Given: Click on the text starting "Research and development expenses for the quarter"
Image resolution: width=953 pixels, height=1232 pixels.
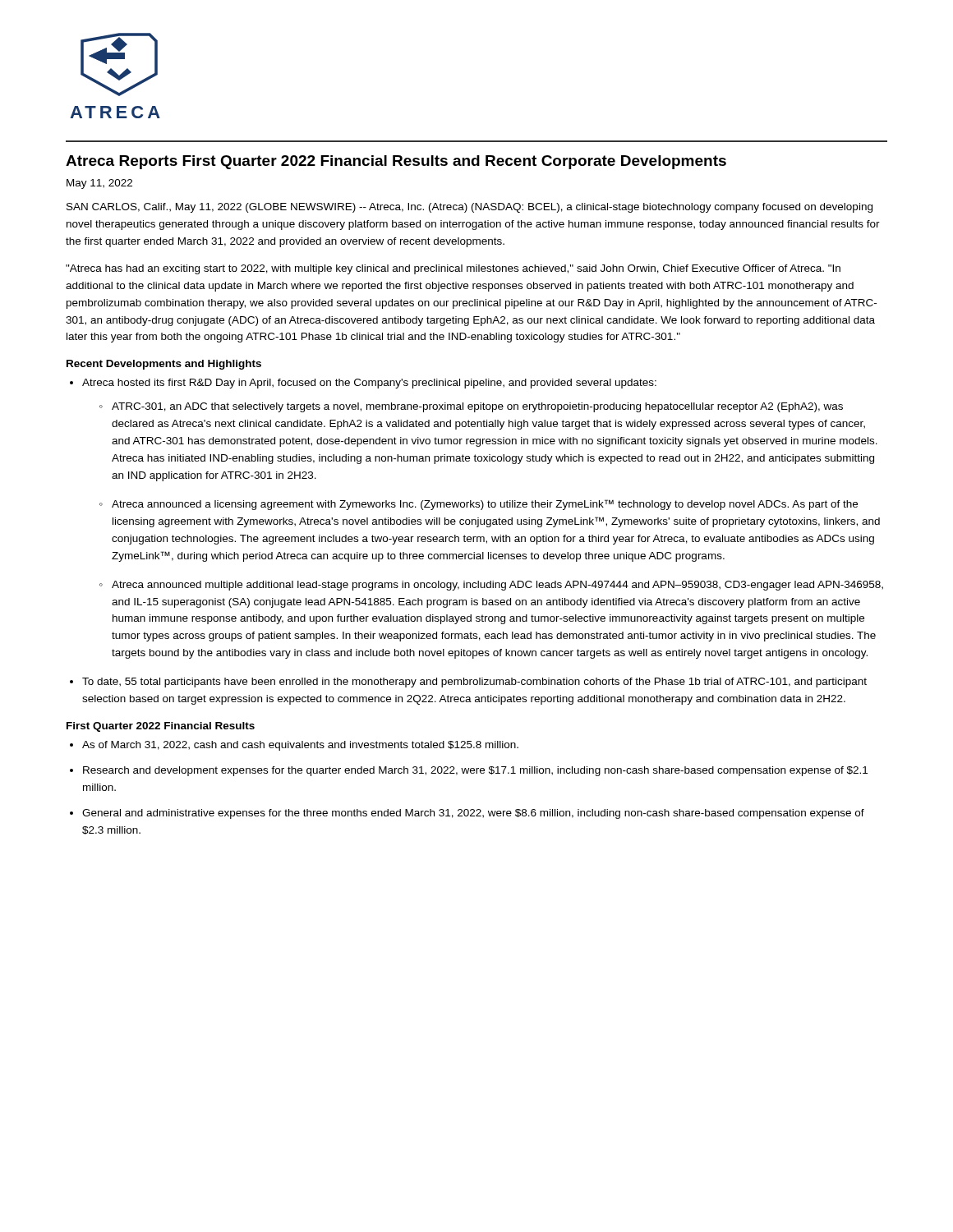Looking at the screenshot, I should pos(475,779).
